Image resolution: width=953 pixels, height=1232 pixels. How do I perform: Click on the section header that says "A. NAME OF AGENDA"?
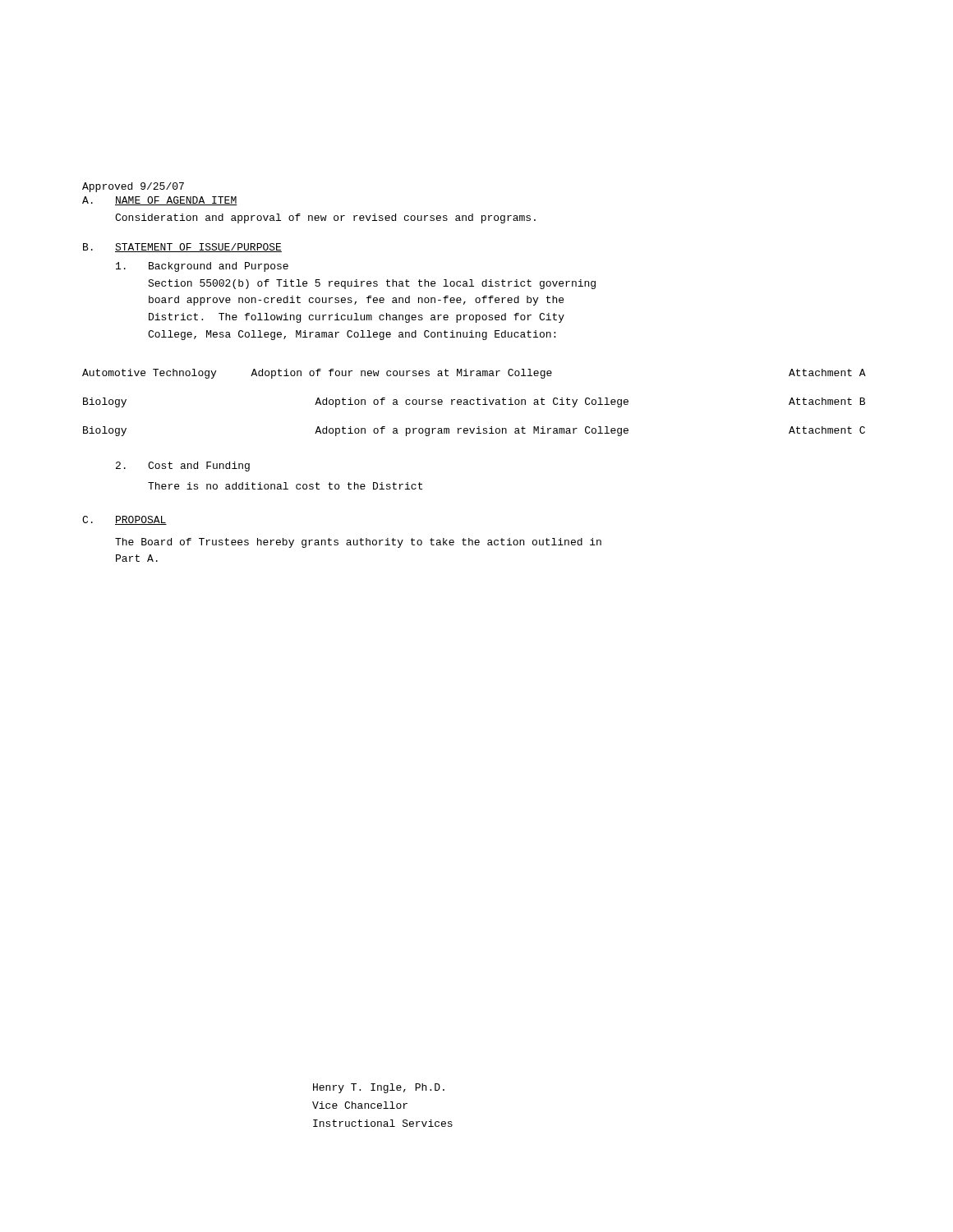[159, 201]
